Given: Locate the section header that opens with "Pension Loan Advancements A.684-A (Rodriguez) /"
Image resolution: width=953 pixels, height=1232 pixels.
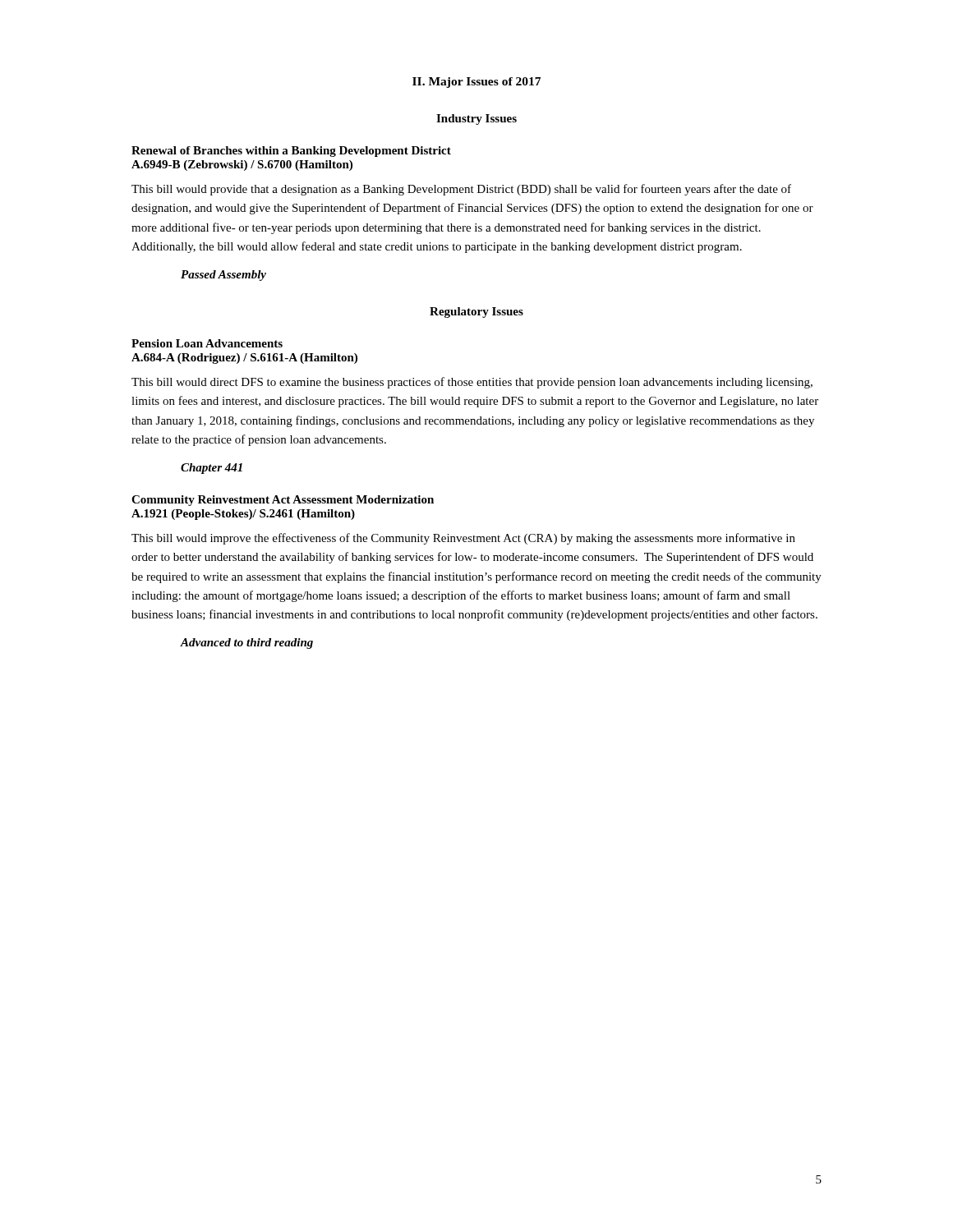Looking at the screenshot, I should pos(245,350).
